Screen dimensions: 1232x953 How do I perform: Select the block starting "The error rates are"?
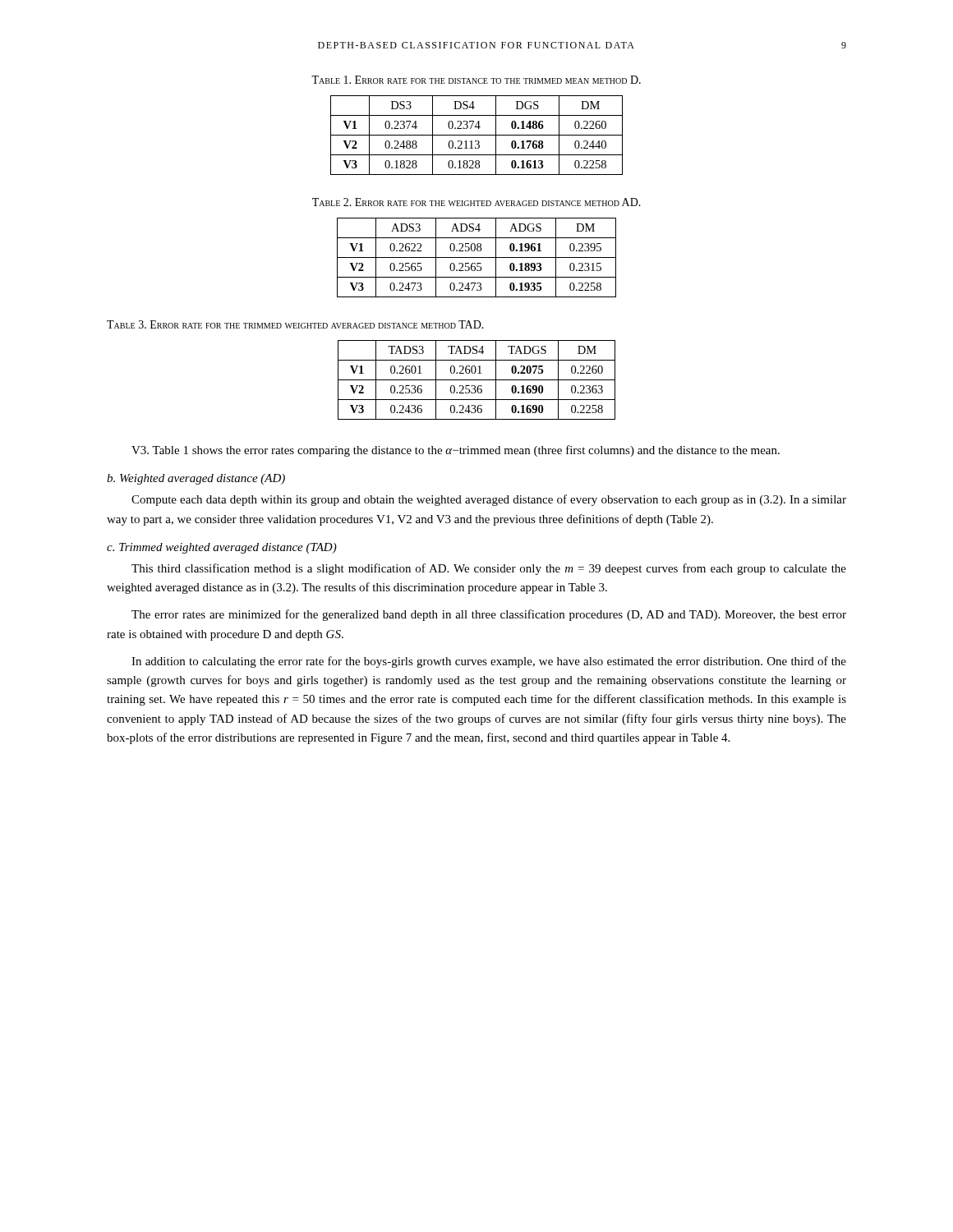click(476, 624)
